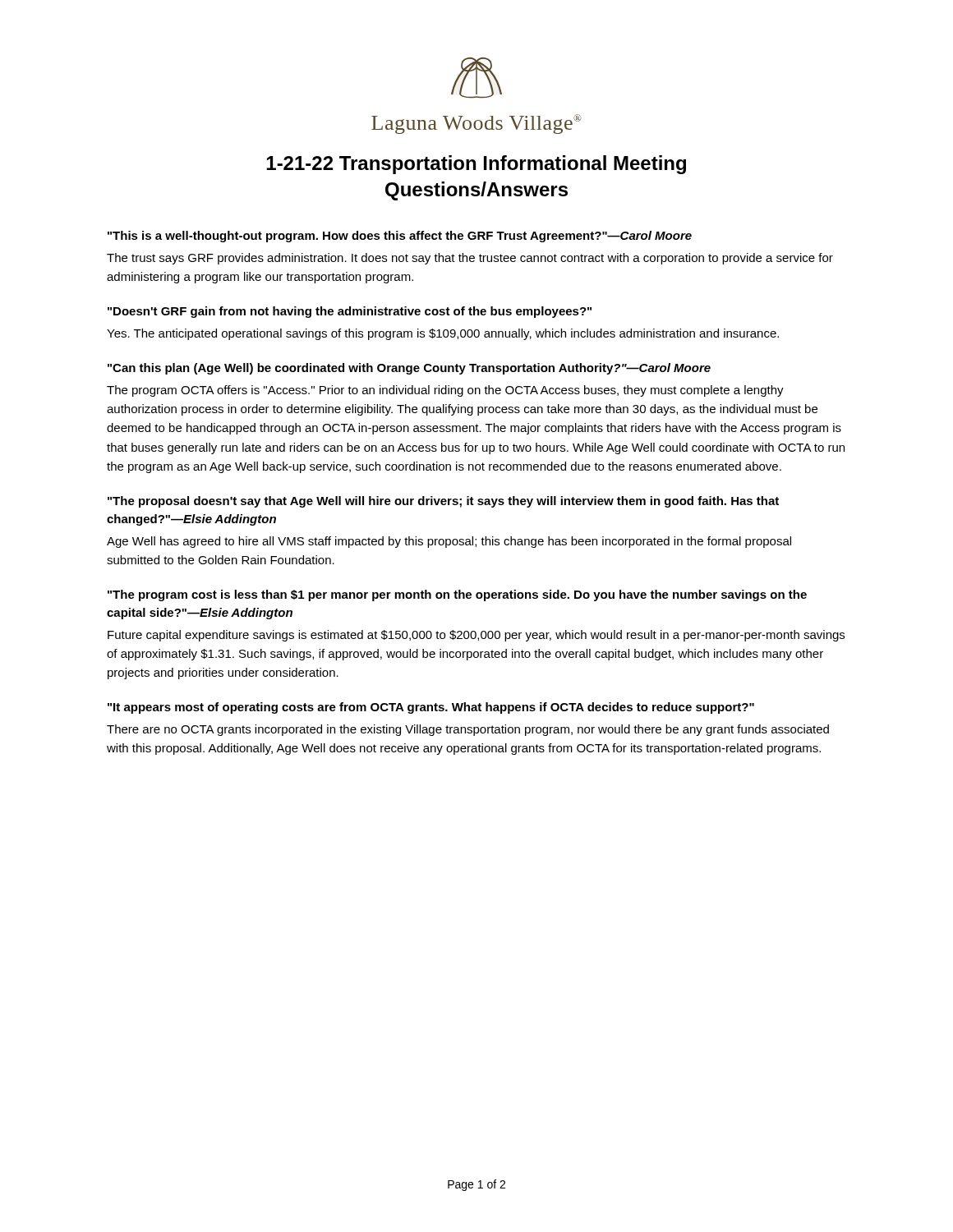This screenshot has height=1232, width=953.
Task: Click the section header that begins ""Doesn't GRF gain from not having the"
Action: coord(350,311)
